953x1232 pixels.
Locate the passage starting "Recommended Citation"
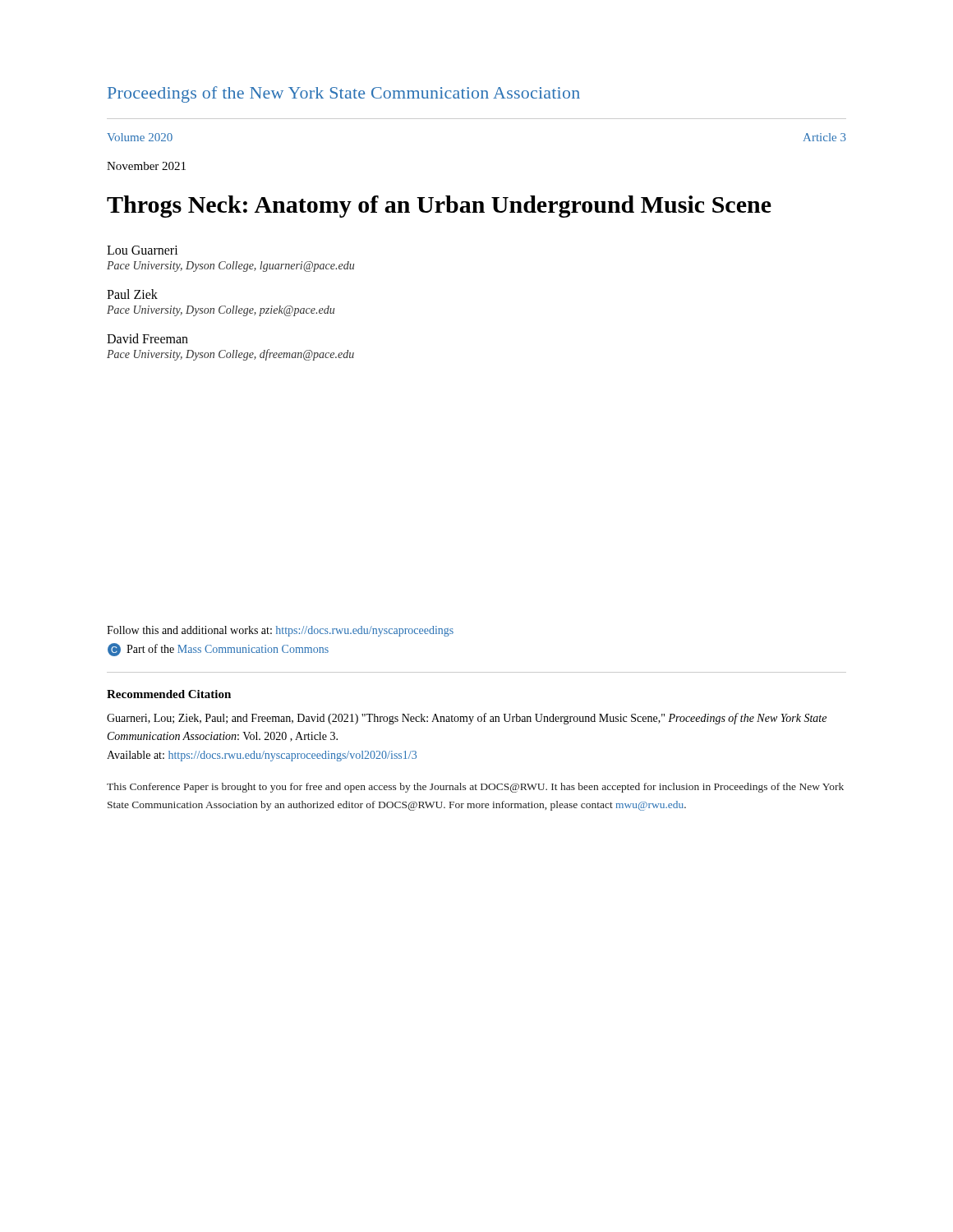click(x=169, y=694)
